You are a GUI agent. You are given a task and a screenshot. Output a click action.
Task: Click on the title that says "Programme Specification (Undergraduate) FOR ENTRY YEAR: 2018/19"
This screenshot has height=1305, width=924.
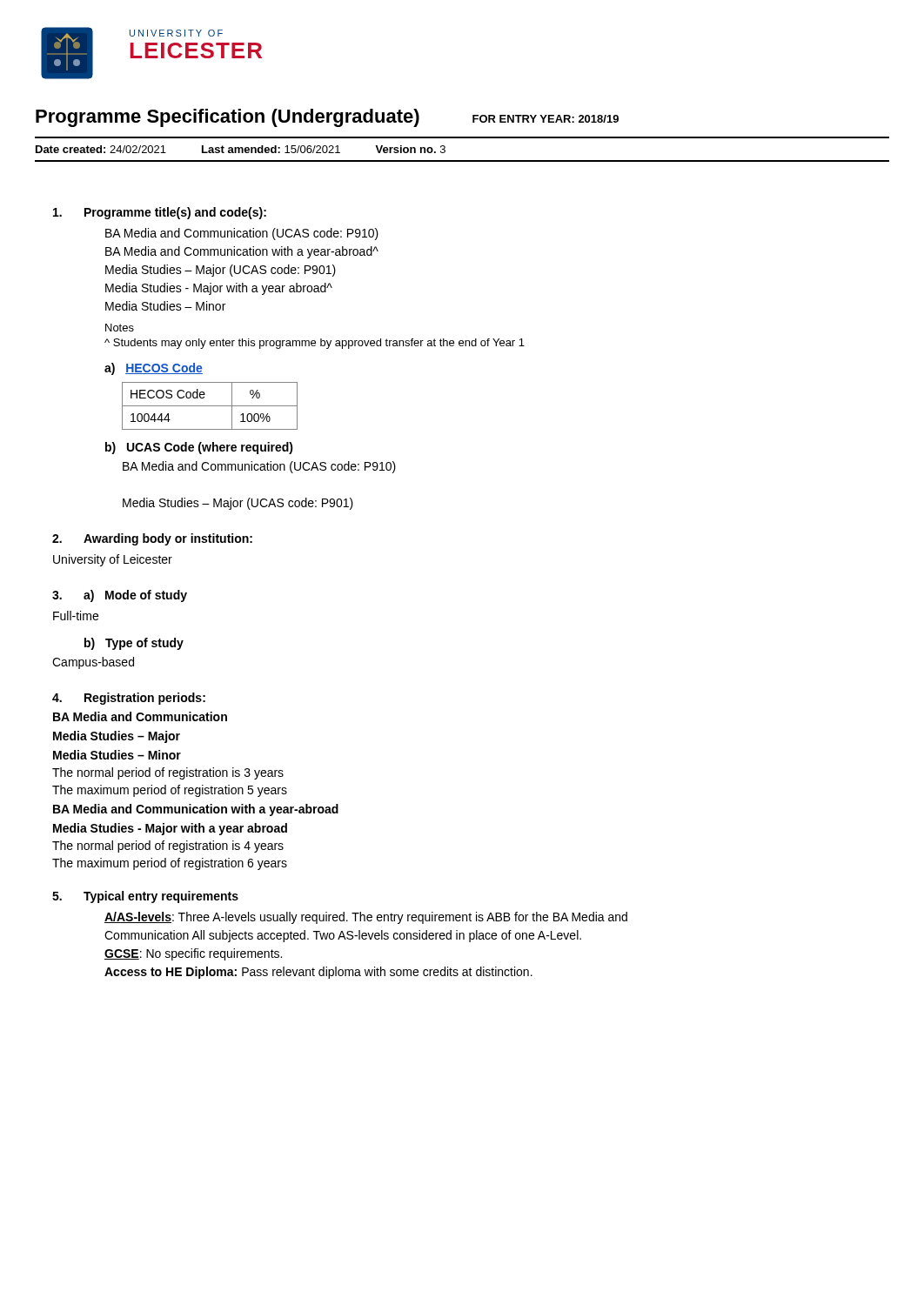(x=327, y=117)
